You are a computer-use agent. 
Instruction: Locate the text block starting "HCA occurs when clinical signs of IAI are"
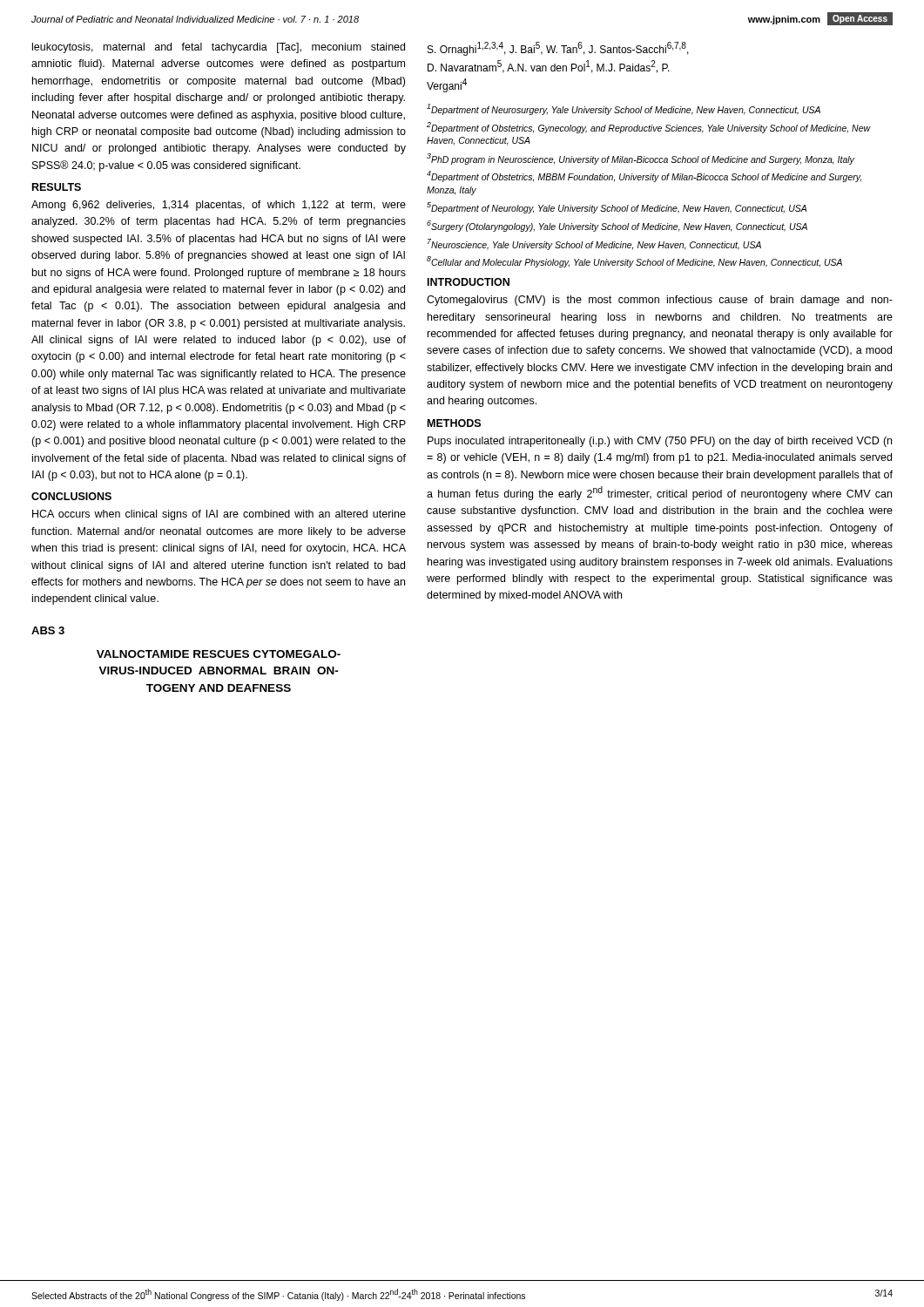coord(219,557)
